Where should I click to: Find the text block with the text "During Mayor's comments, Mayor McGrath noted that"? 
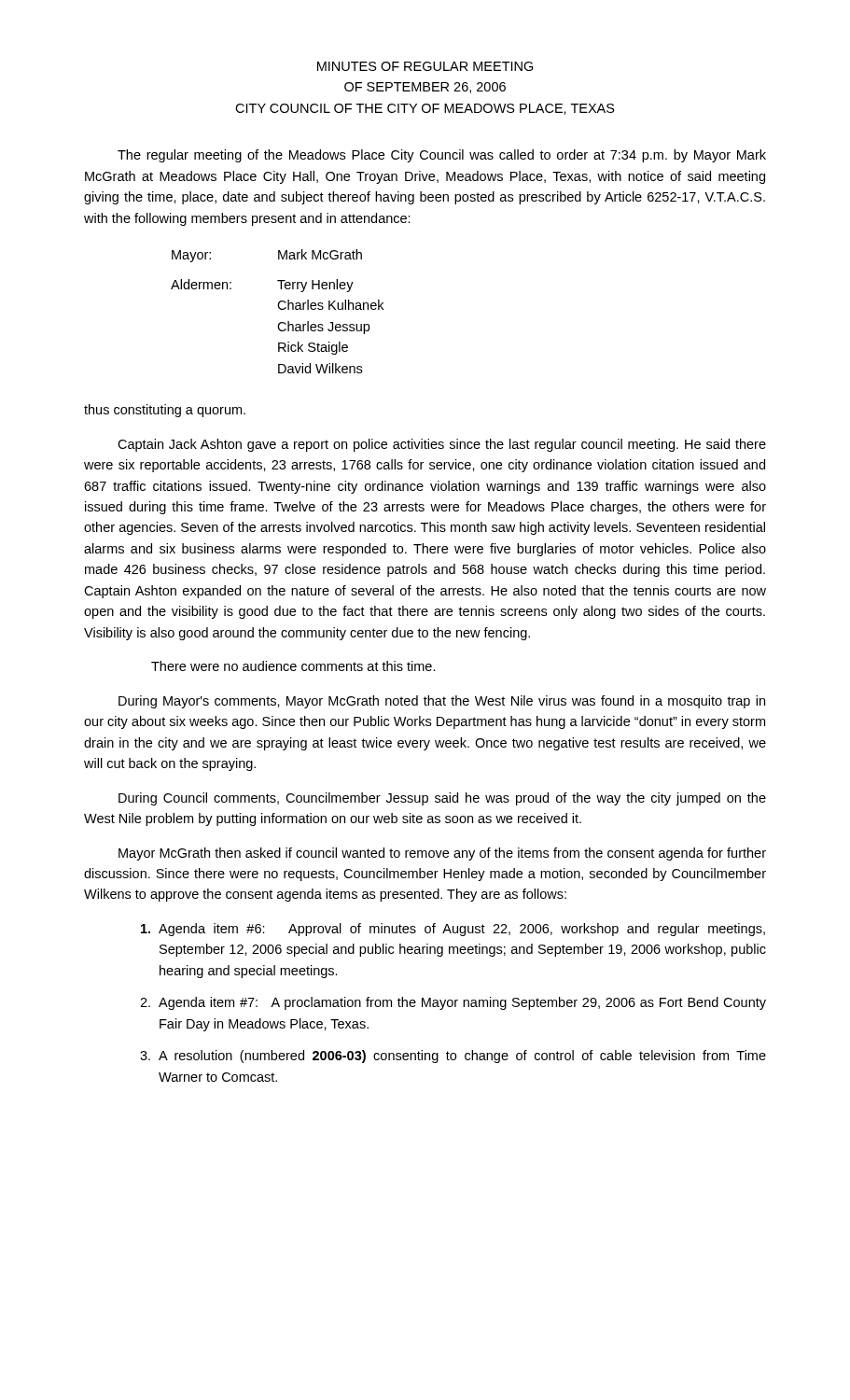(425, 732)
